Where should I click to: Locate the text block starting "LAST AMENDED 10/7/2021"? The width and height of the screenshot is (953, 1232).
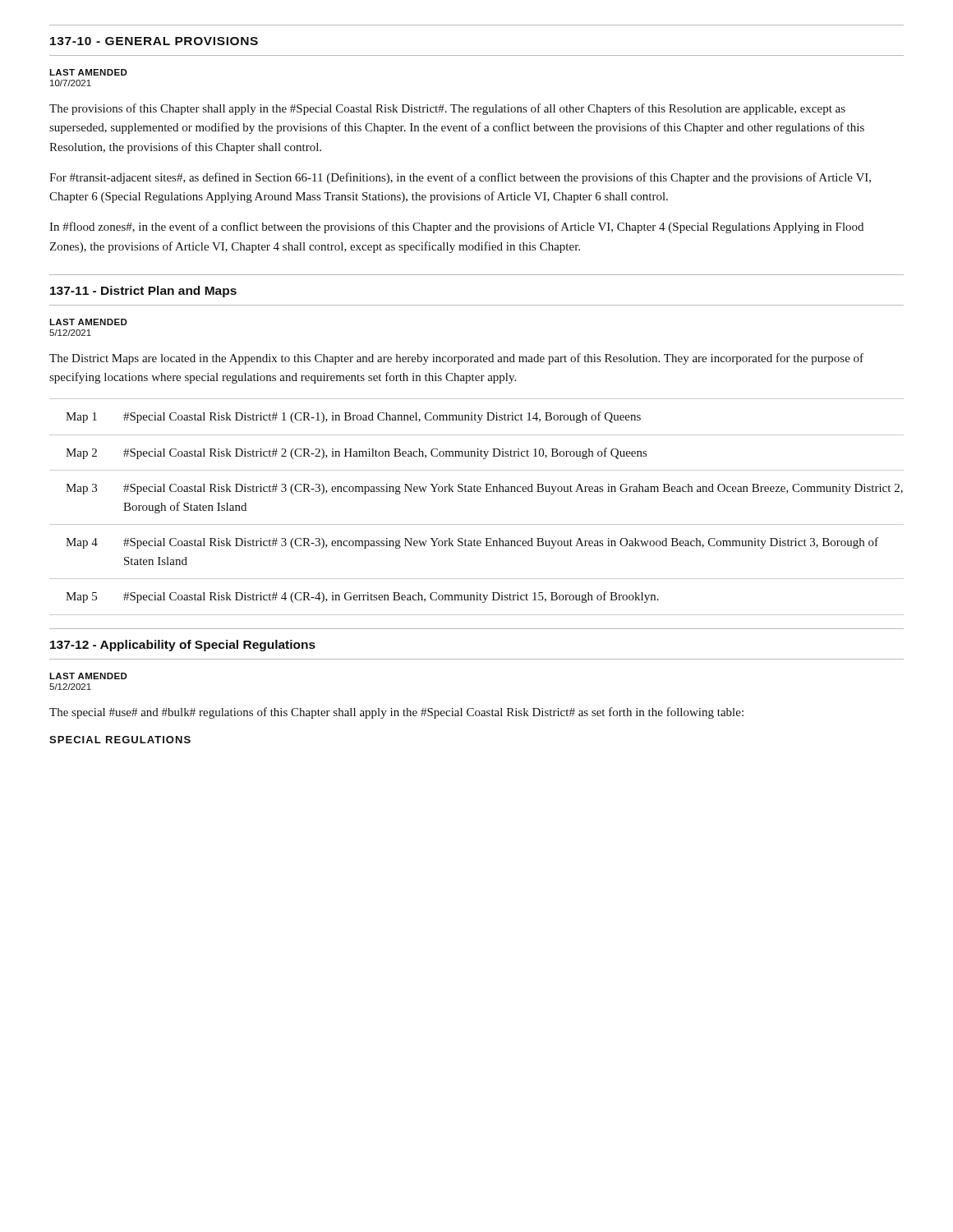[x=88, y=72]
